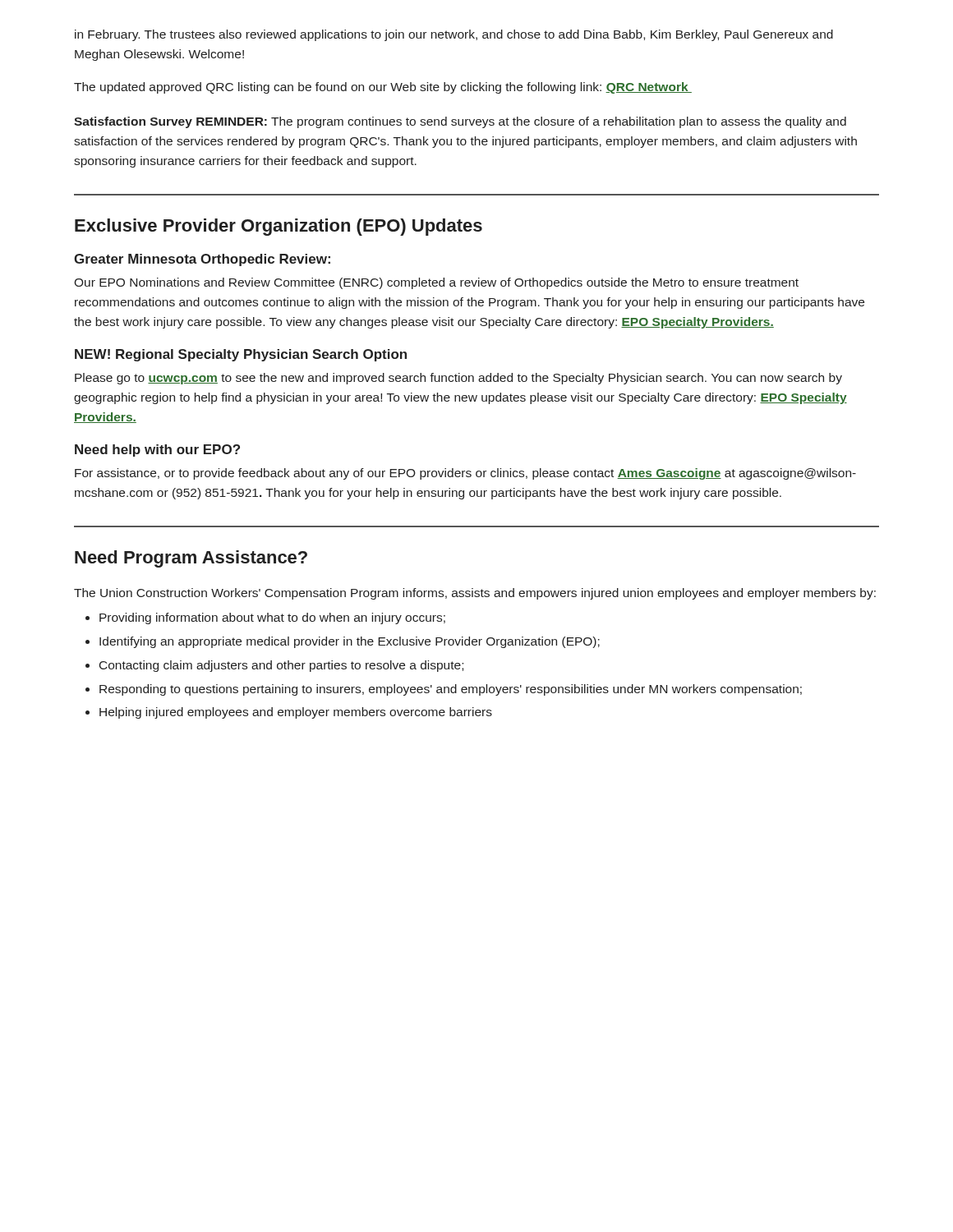Find the section header containing "Need help with our EPO?"

tap(157, 450)
